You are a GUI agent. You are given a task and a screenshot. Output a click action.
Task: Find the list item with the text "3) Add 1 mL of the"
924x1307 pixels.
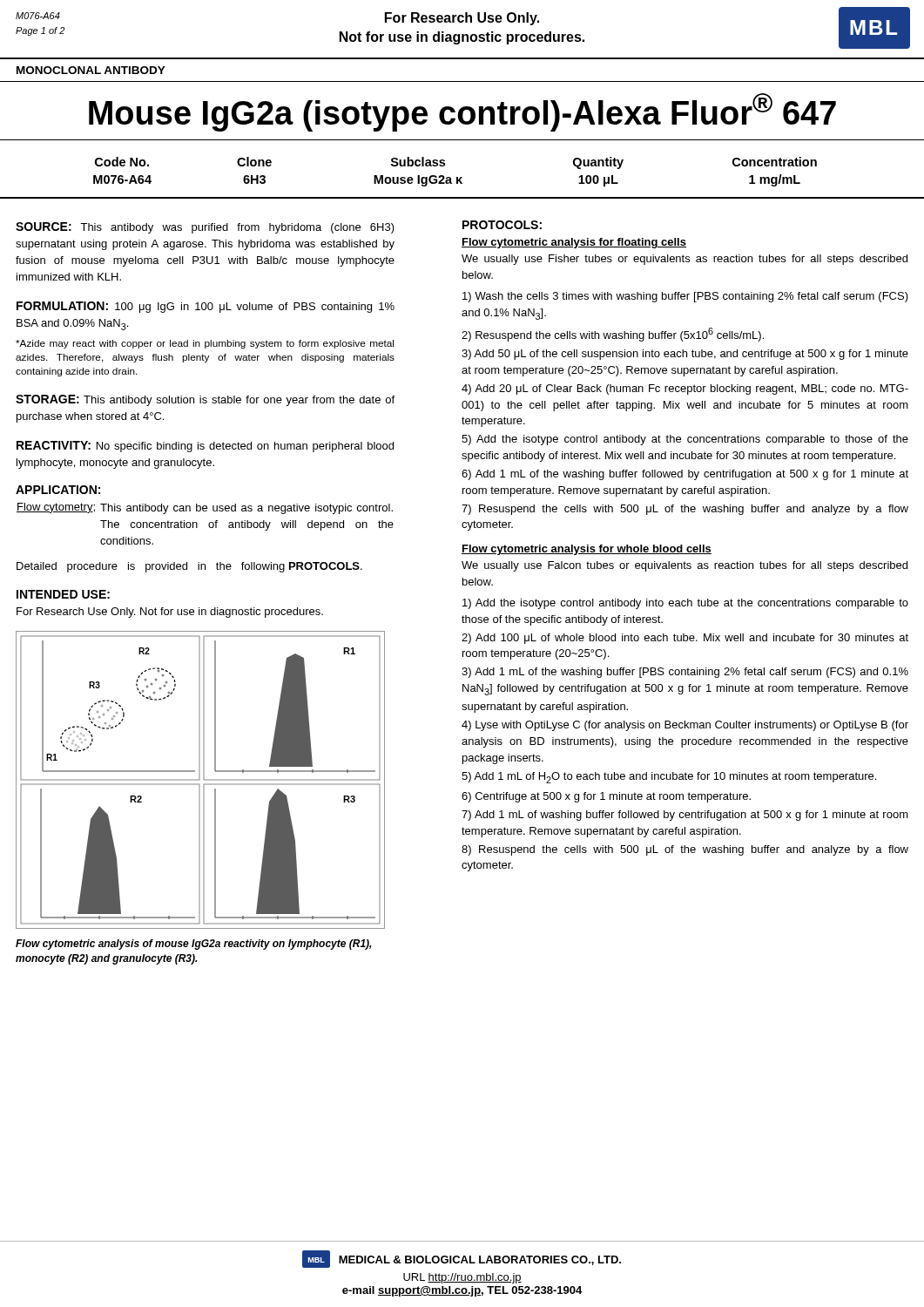pyautogui.click(x=685, y=690)
